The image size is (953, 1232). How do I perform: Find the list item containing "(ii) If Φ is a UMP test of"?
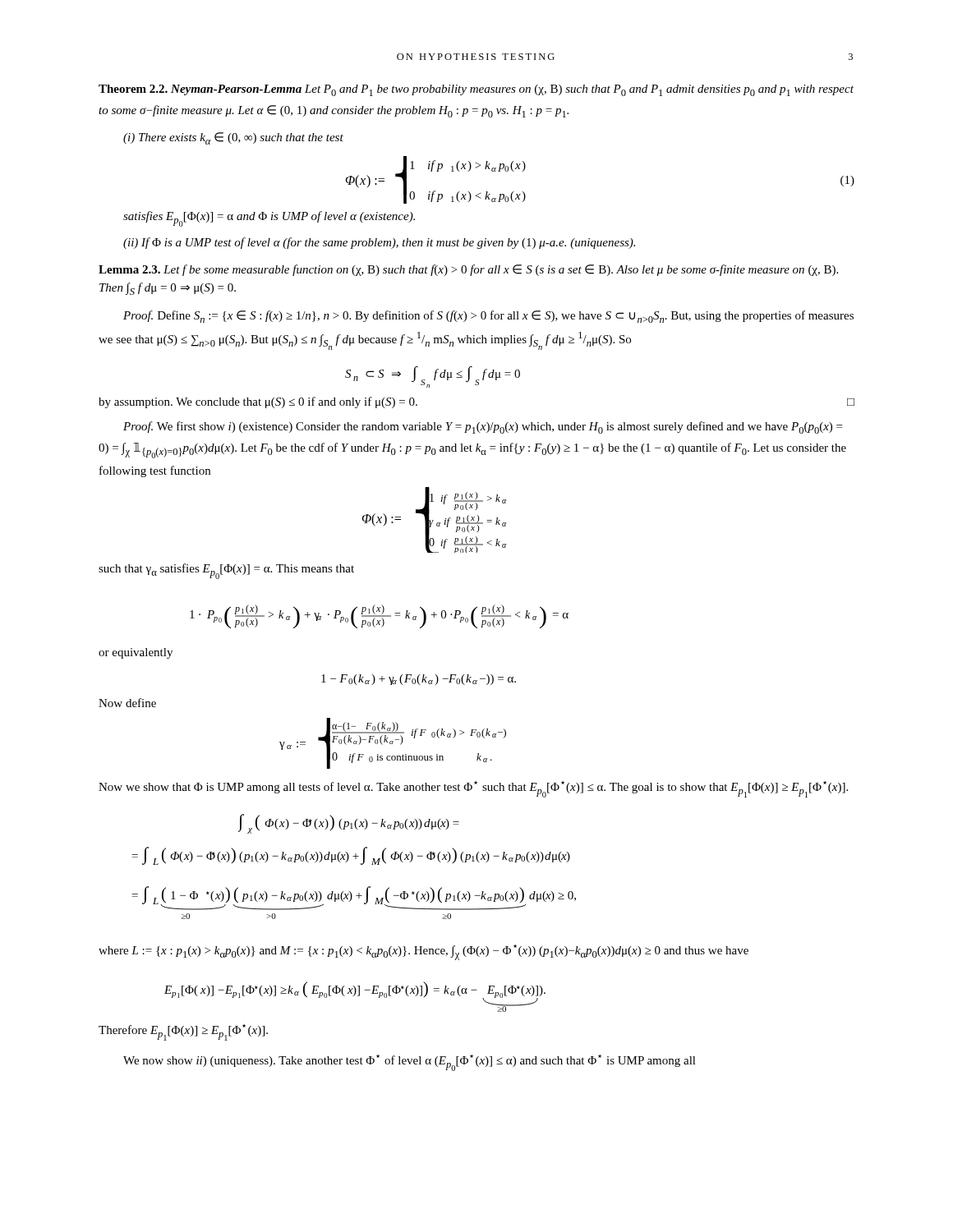point(380,242)
